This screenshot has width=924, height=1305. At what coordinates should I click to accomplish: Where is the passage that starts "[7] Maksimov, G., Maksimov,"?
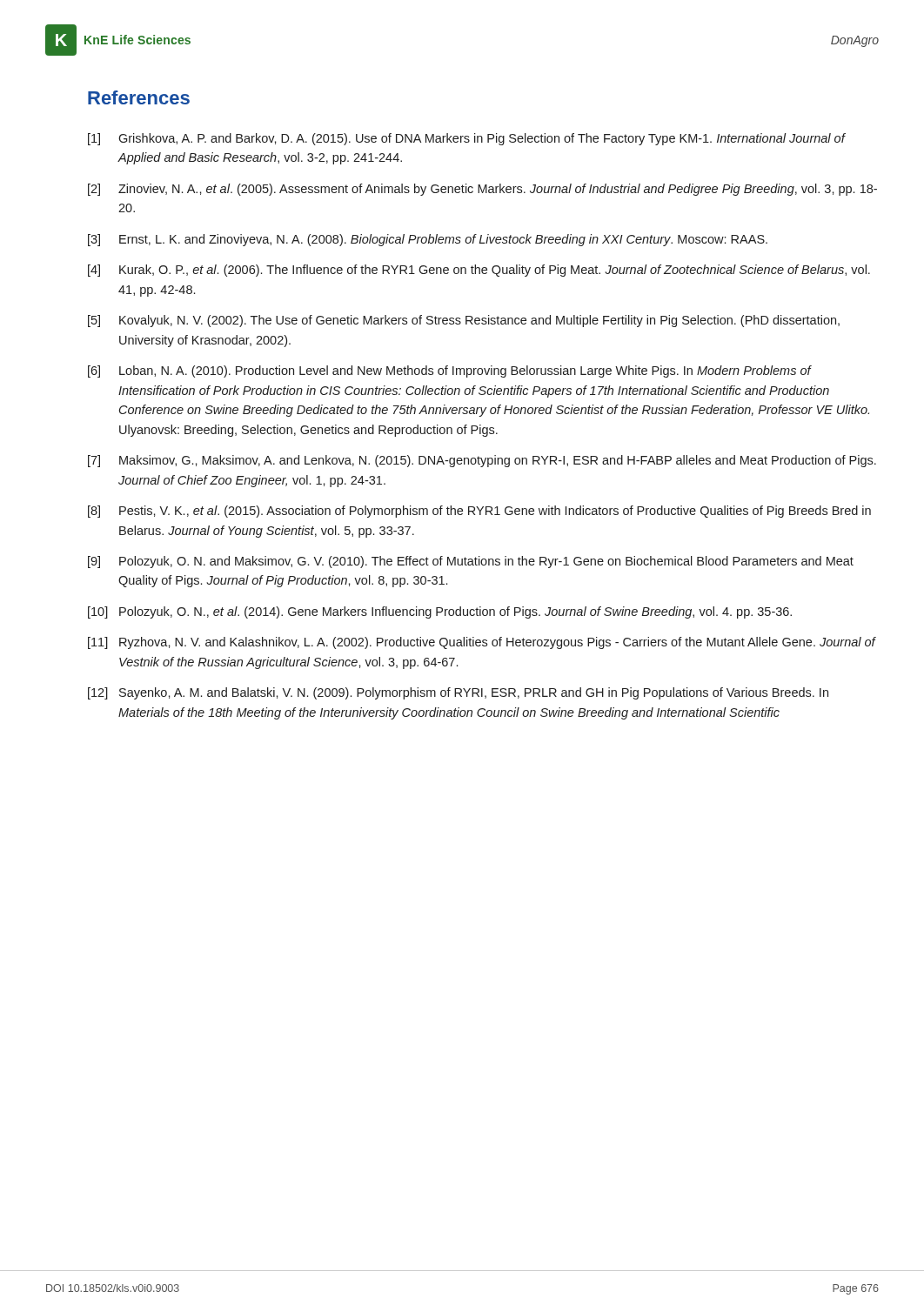[x=483, y=470]
